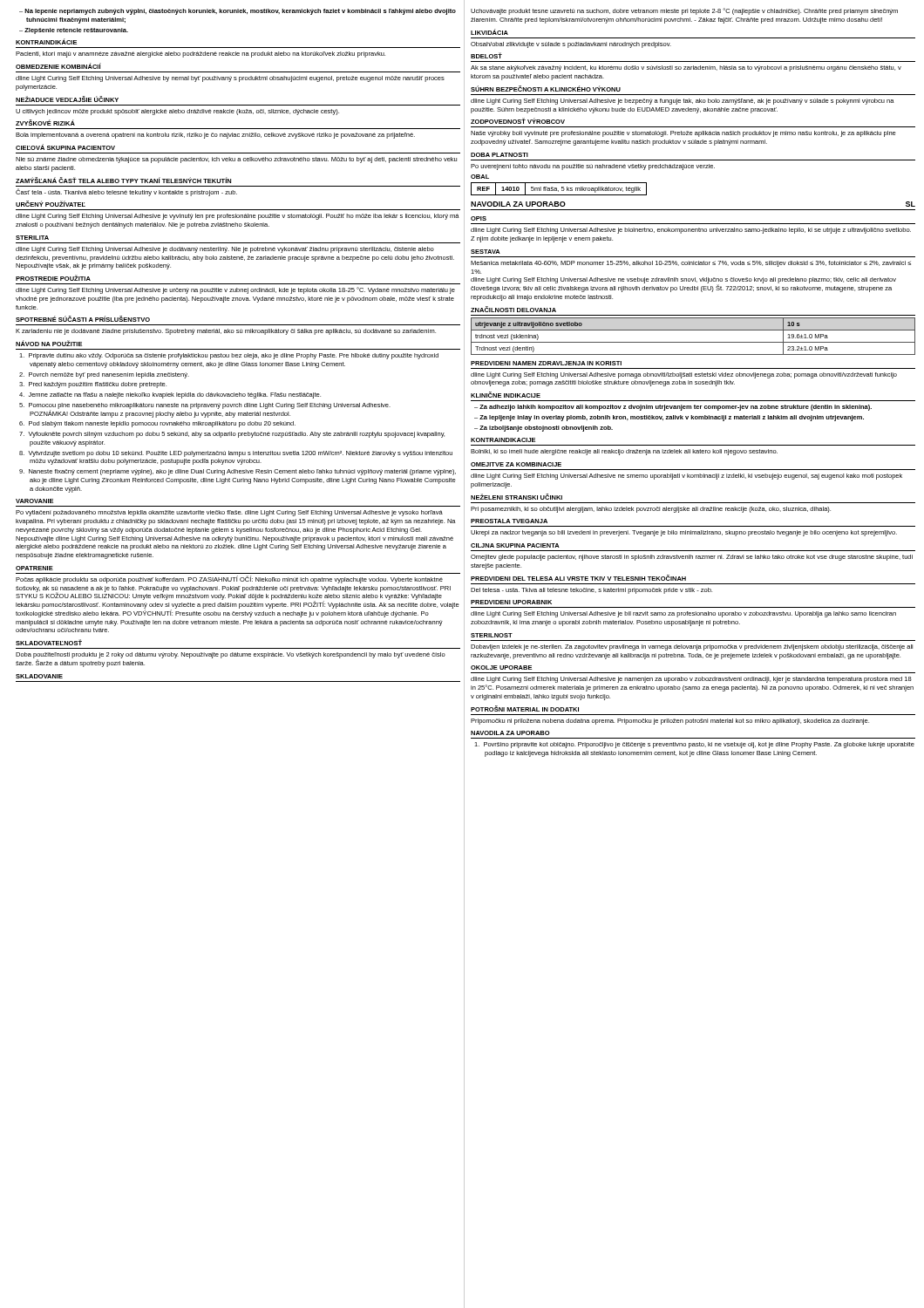924x1308 pixels.
Task: Locate the list item with the text "– Zlepšenie retencie reštaurovania."
Action: (x=77, y=30)
